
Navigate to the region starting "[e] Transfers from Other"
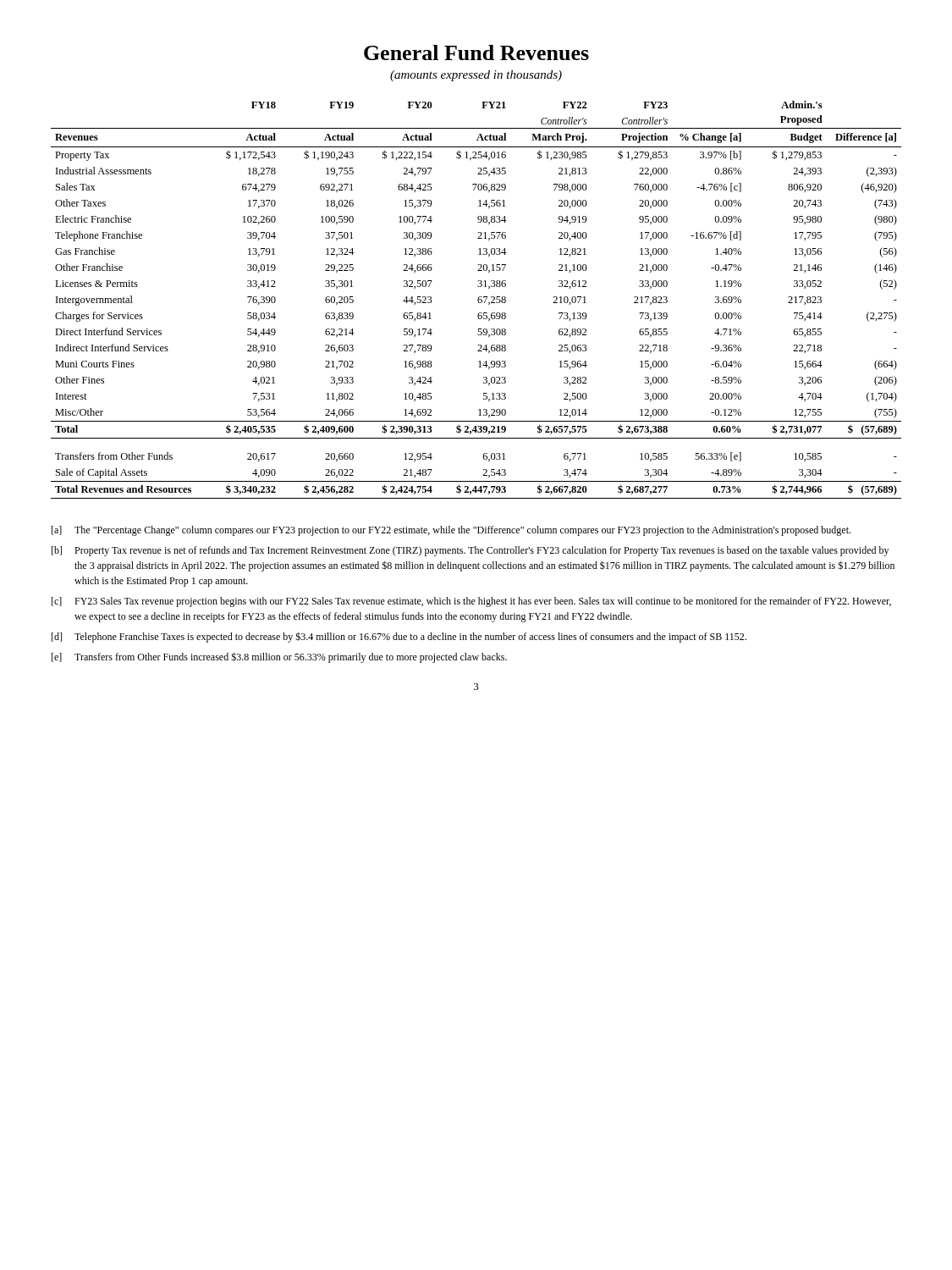(476, 657)
